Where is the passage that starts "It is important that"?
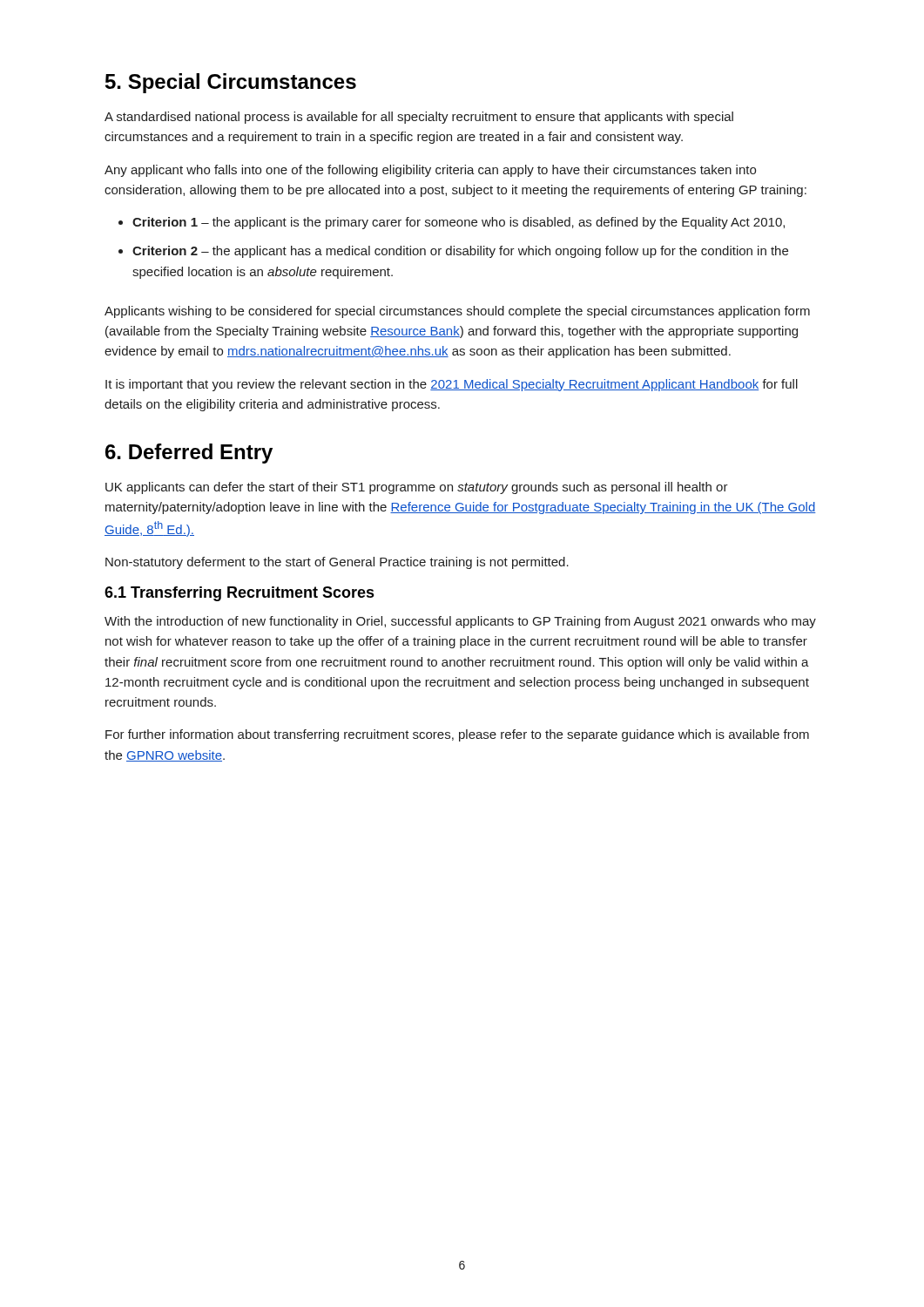The width and height of the screenshot is (924, 1307). pos(462,394)
